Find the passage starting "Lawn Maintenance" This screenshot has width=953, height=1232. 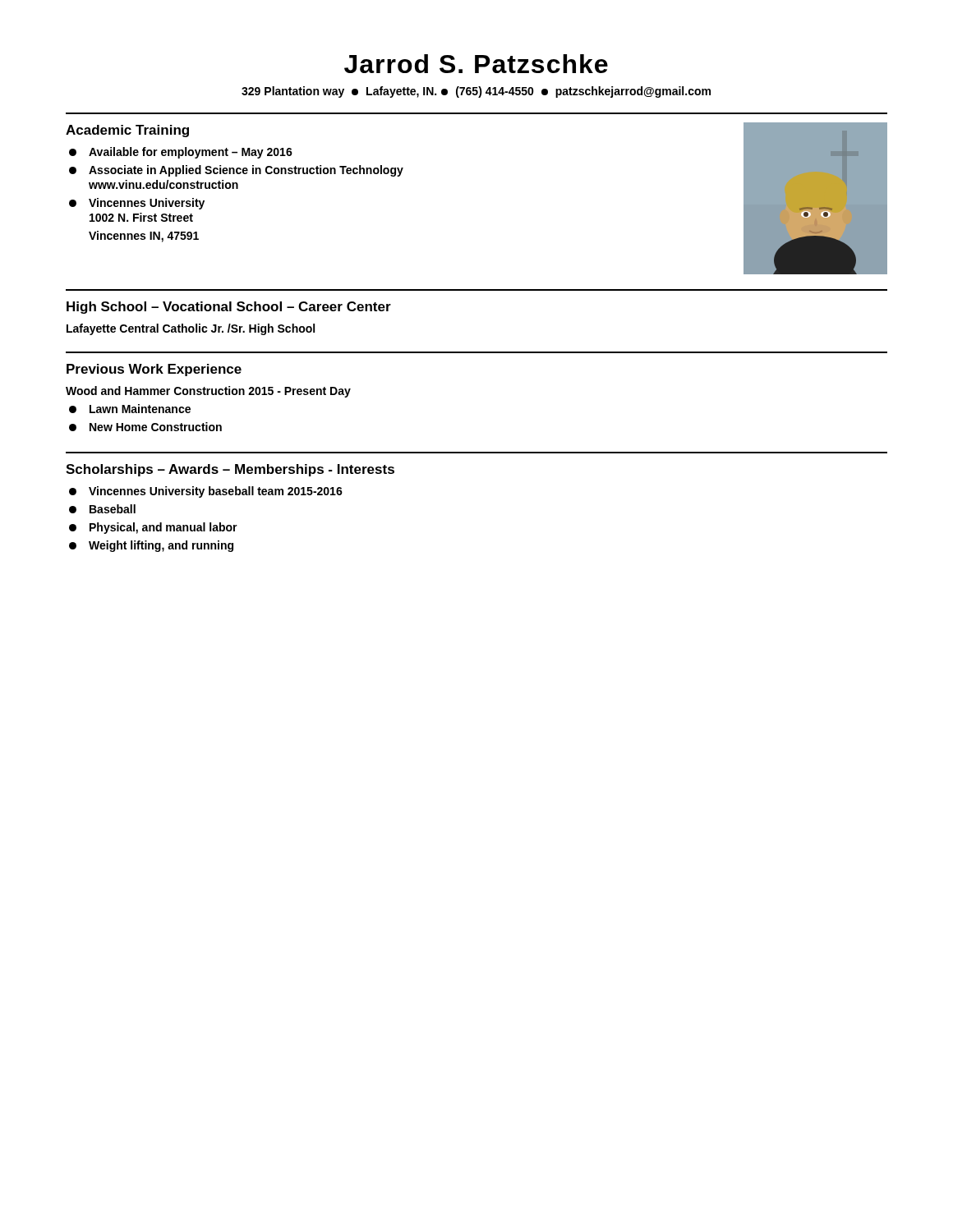(140, 409)
